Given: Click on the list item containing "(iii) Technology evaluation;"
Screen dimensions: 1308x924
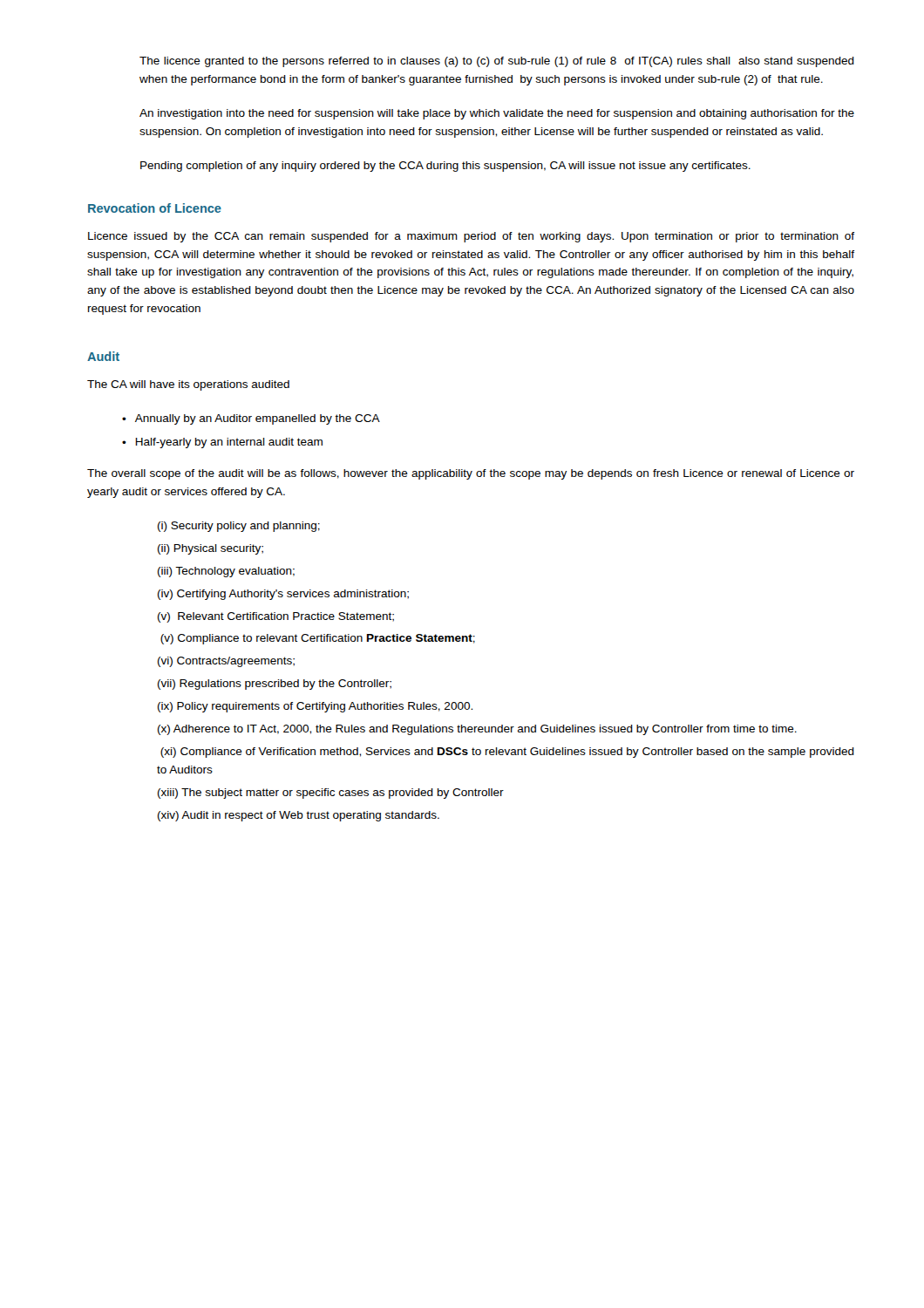Looking at the screenshot, I should [226, 570].
